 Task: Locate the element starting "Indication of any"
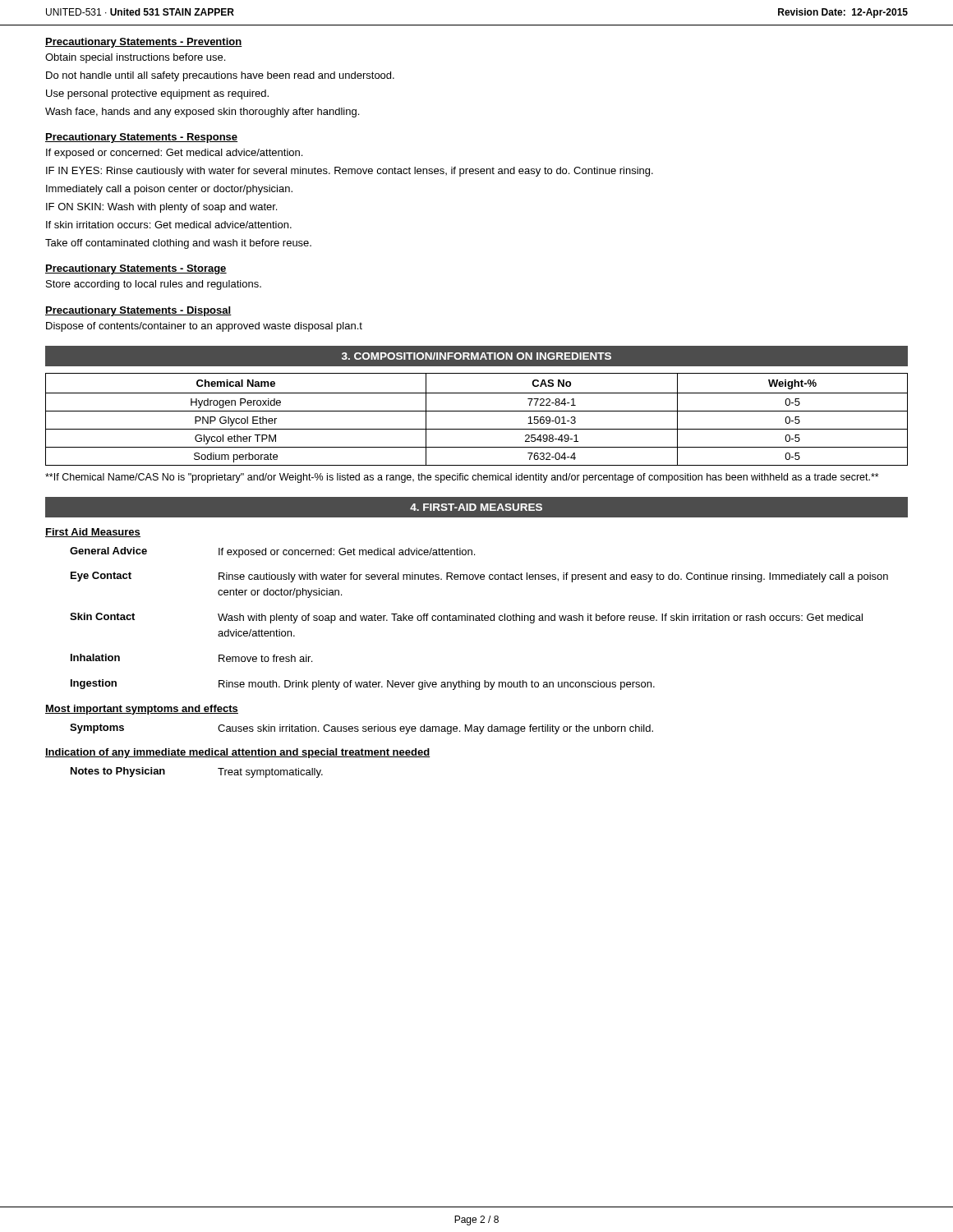[237, 752]
